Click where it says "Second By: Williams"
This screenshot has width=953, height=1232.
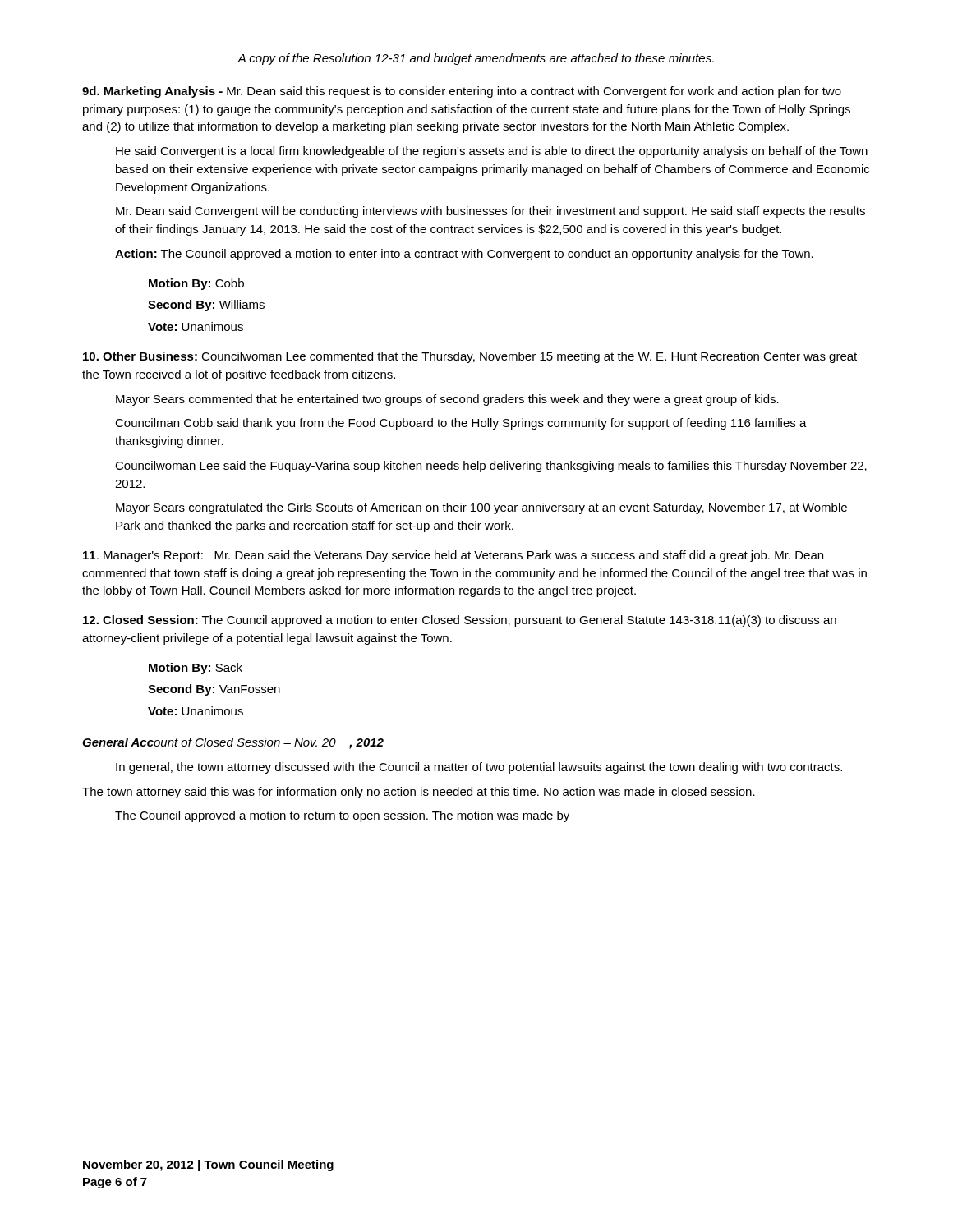coord(206,304)
